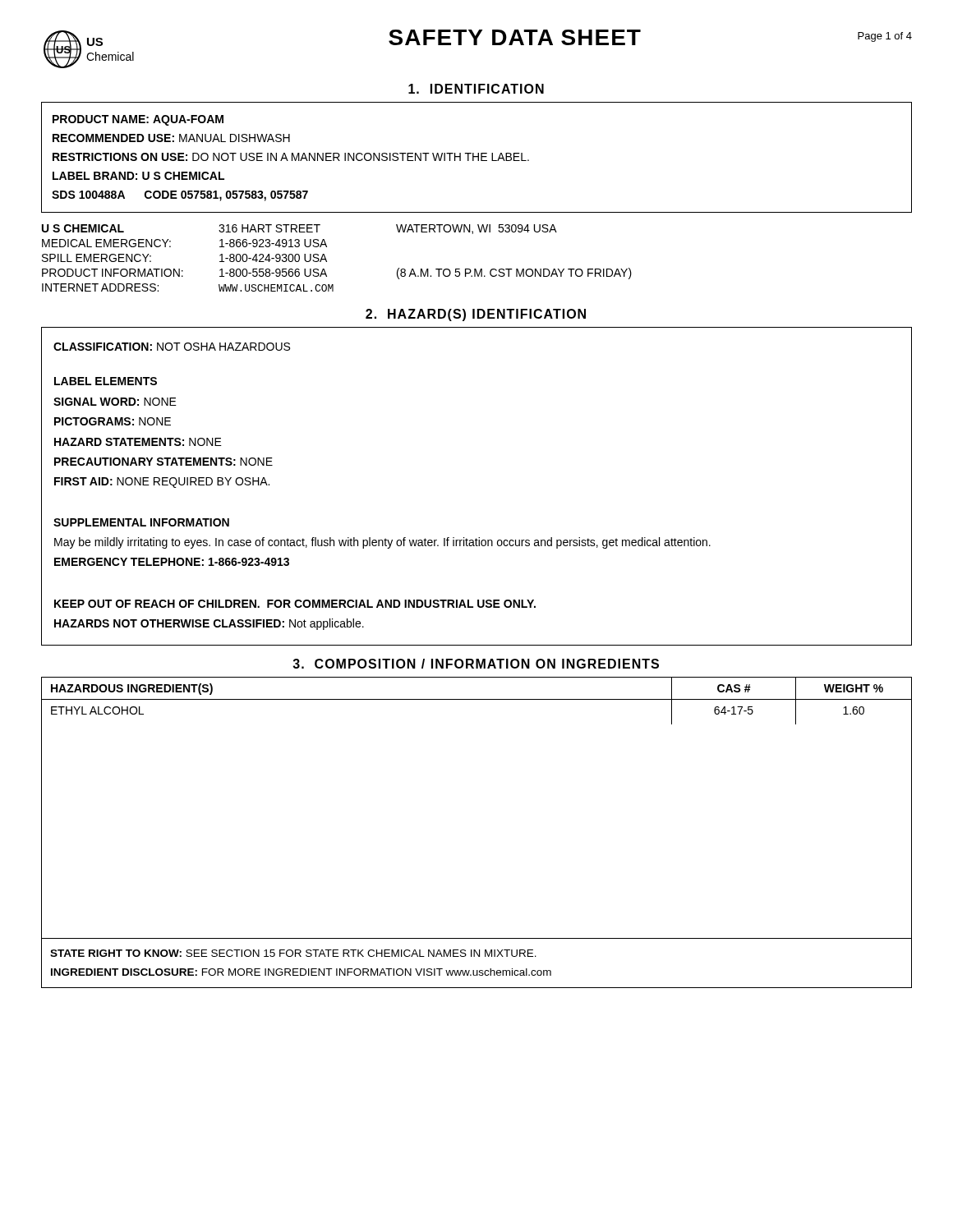Select the logo
Image resolution: width=953 pixels, height=1232 pixels.
pyautogui.click(x=107, y=48)
